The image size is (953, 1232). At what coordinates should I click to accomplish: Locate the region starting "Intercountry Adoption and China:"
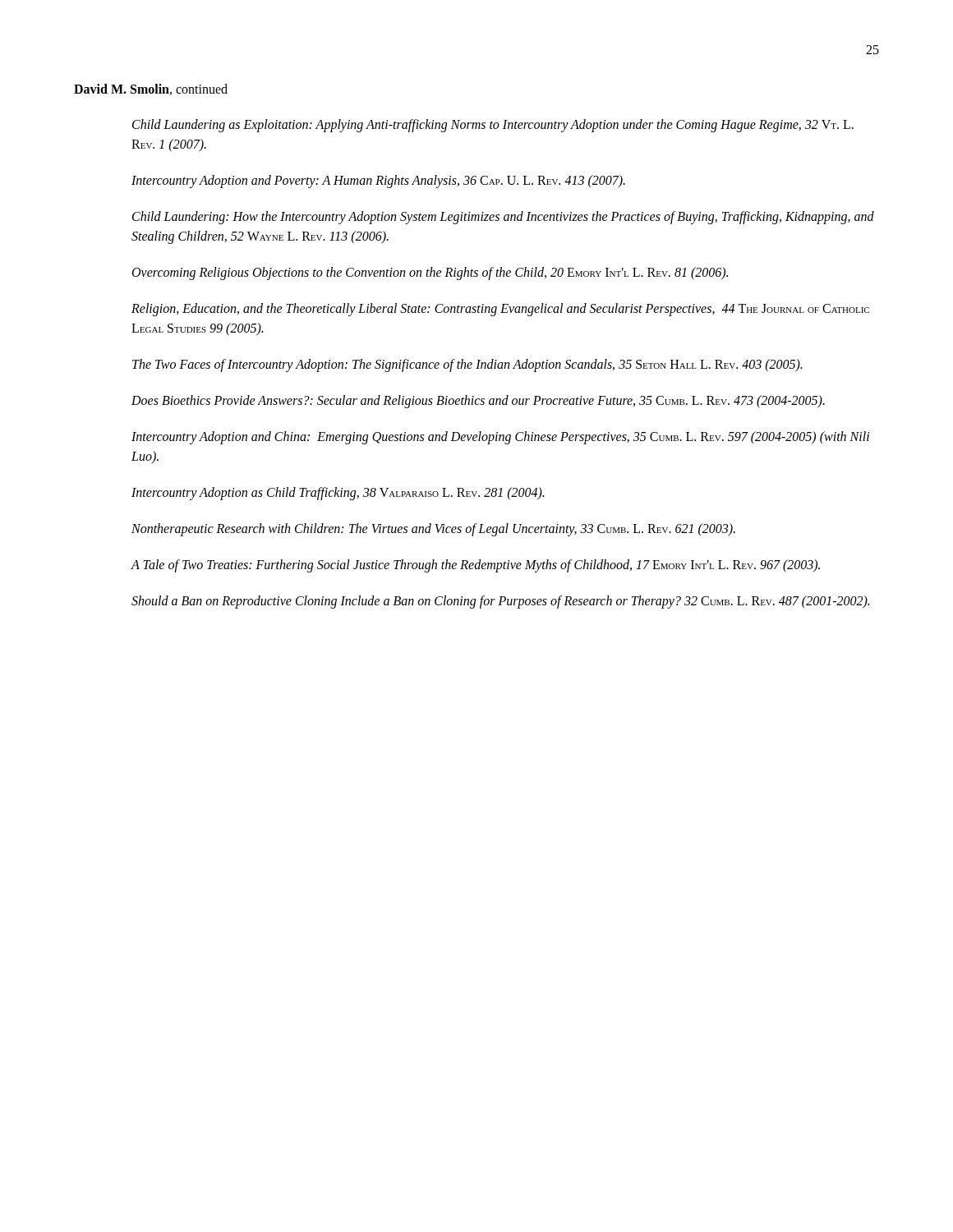pyautogui.click(x=501, y=446)
